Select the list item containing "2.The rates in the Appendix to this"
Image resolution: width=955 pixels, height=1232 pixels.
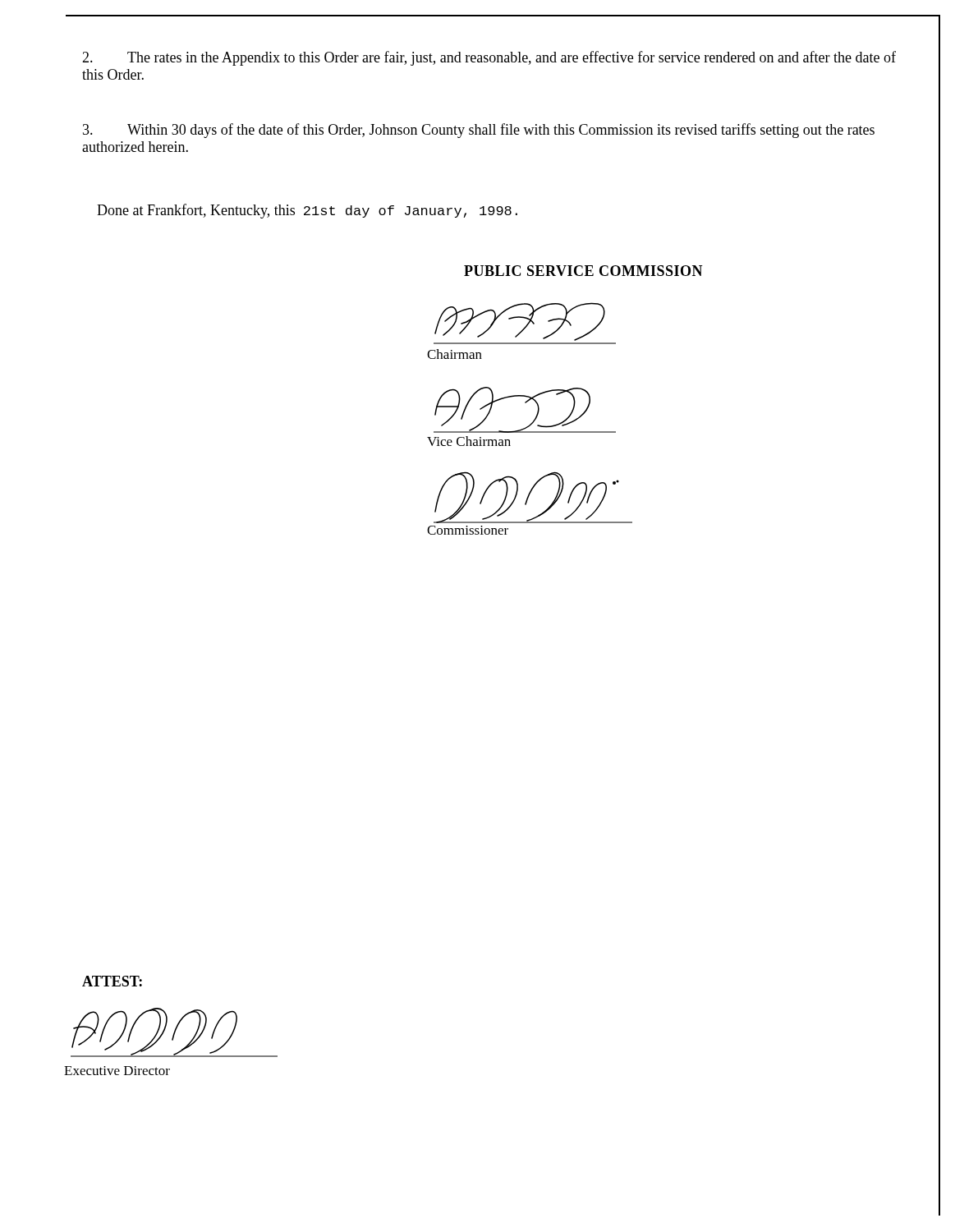point(489,66)
